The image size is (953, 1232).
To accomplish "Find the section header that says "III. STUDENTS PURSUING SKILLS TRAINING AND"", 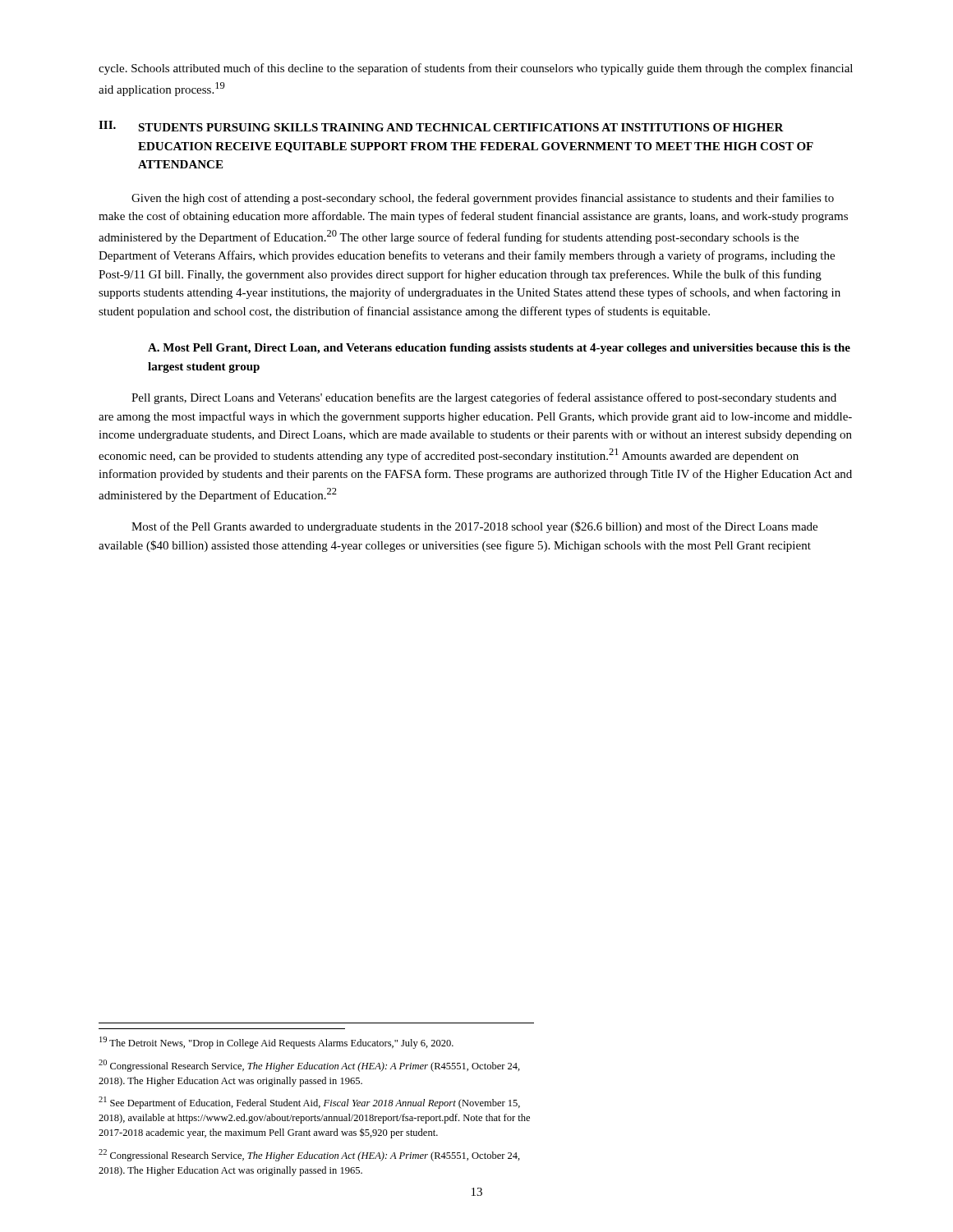I will (x=476, y=146).
